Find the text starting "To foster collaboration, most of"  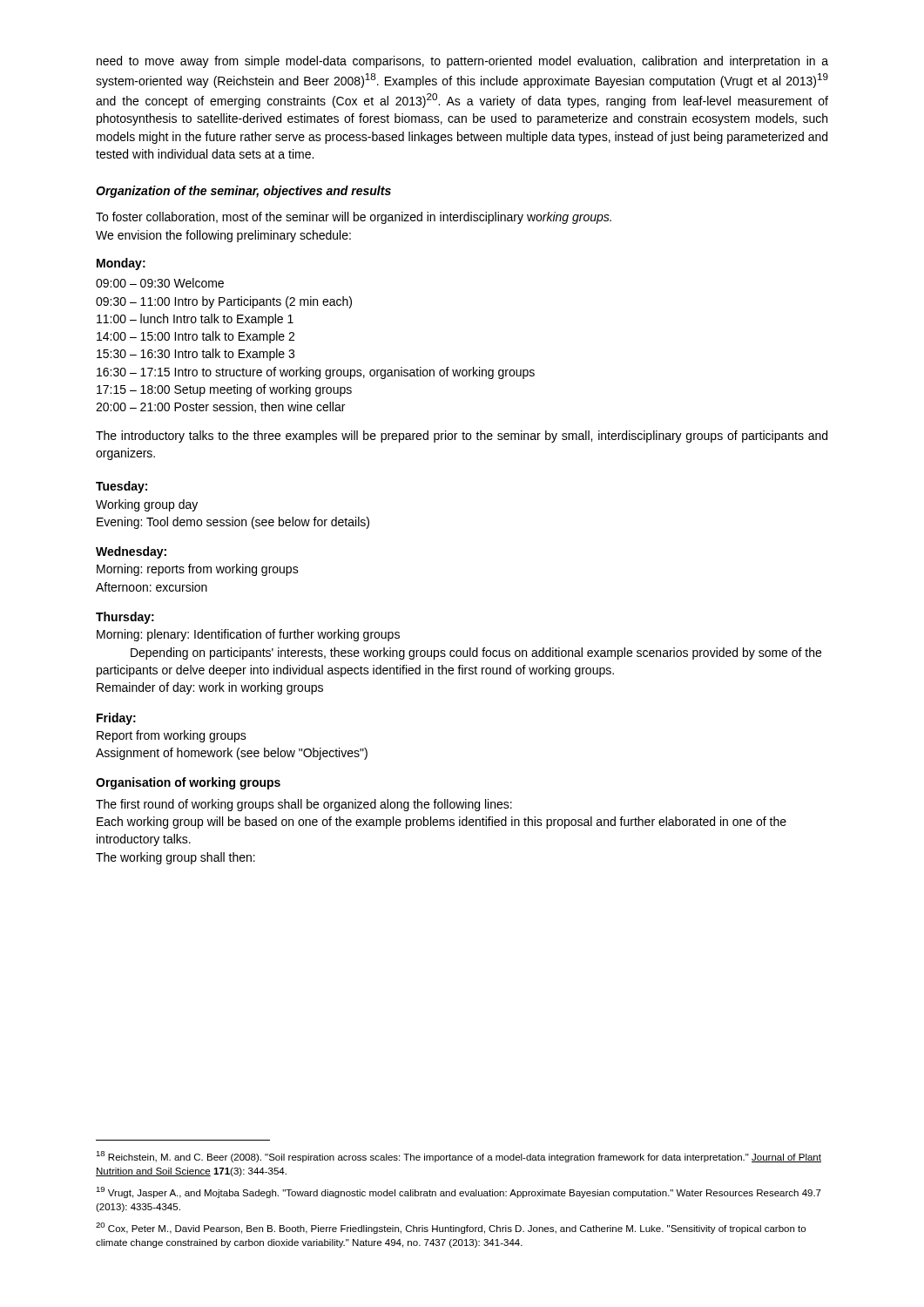(x=354, y=226)
